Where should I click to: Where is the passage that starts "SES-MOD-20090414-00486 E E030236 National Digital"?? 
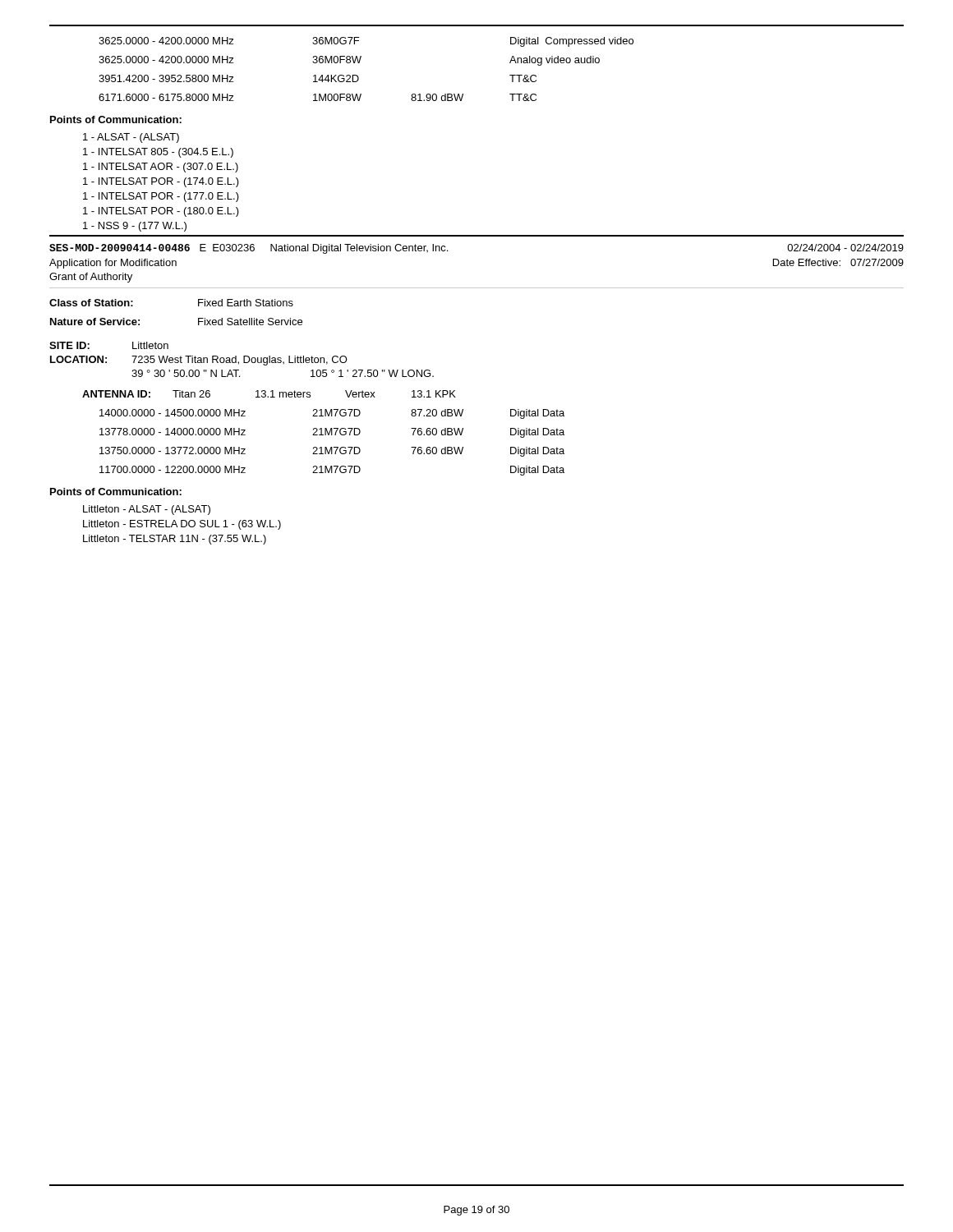[146, 248]
